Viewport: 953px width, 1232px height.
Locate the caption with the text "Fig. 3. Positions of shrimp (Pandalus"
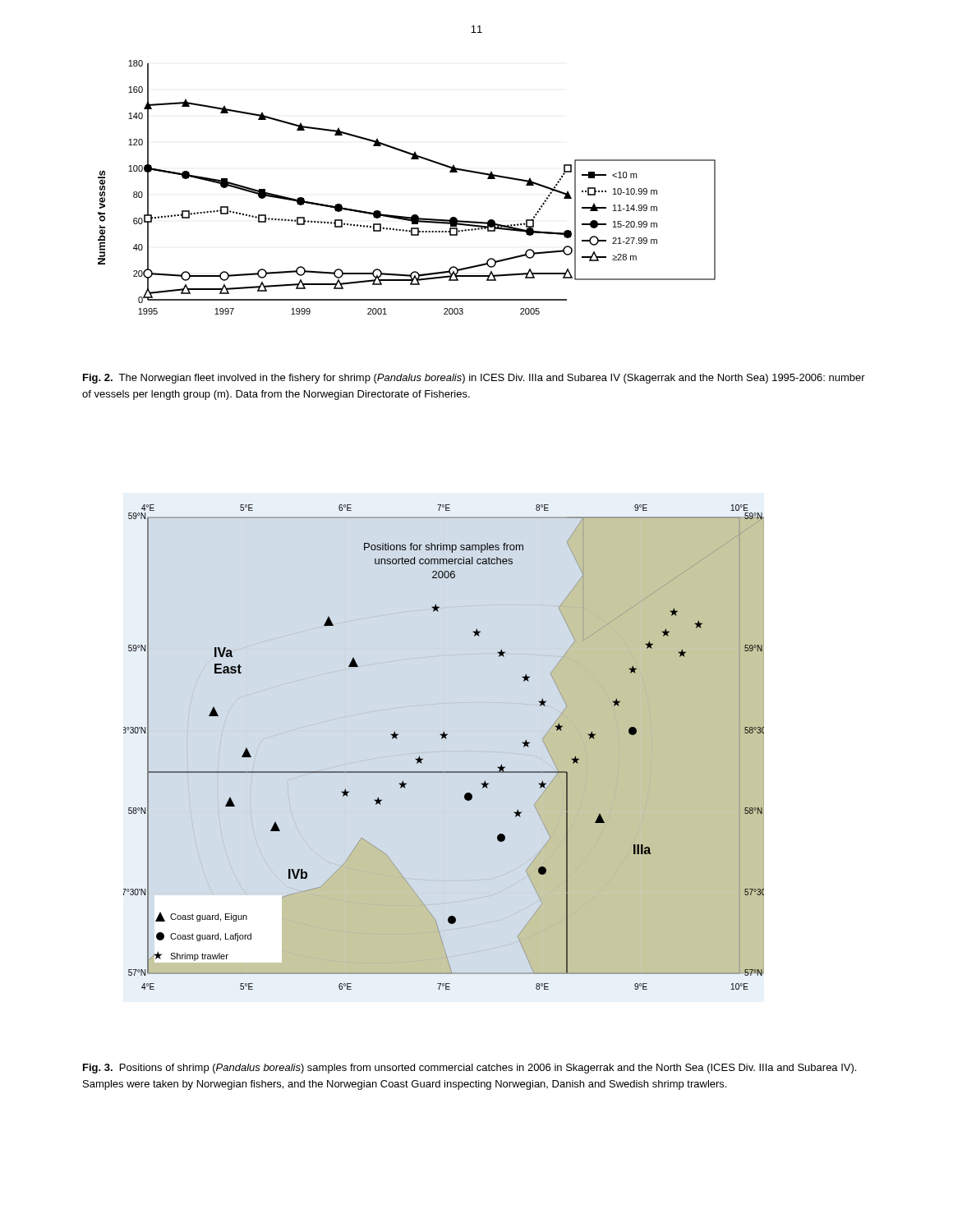[x=470, y=1075]
